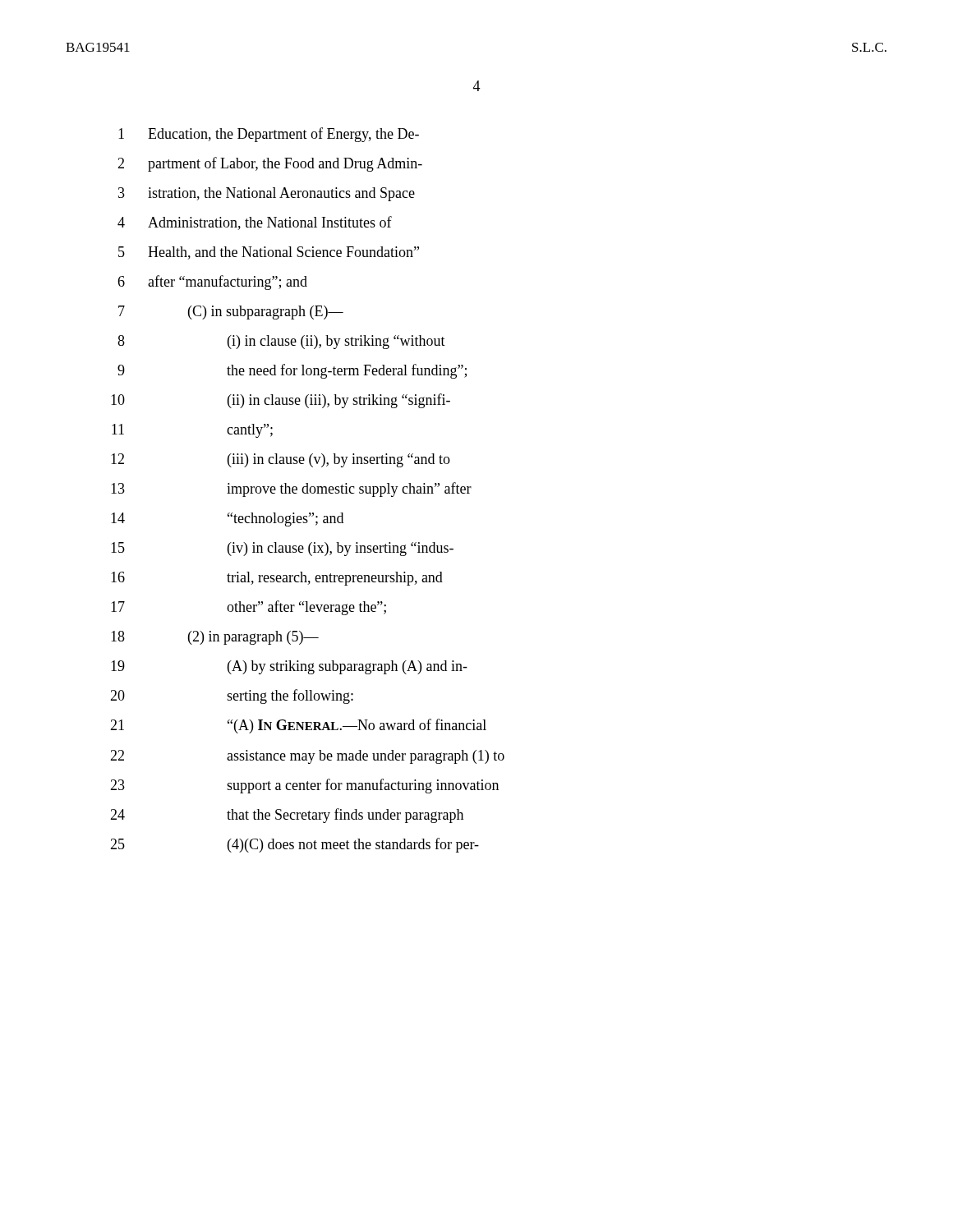Locate the text "11 cantly”;"
Image resolution: width=953 pixels, height=1232 pixels.
click(x=115, y=431)
